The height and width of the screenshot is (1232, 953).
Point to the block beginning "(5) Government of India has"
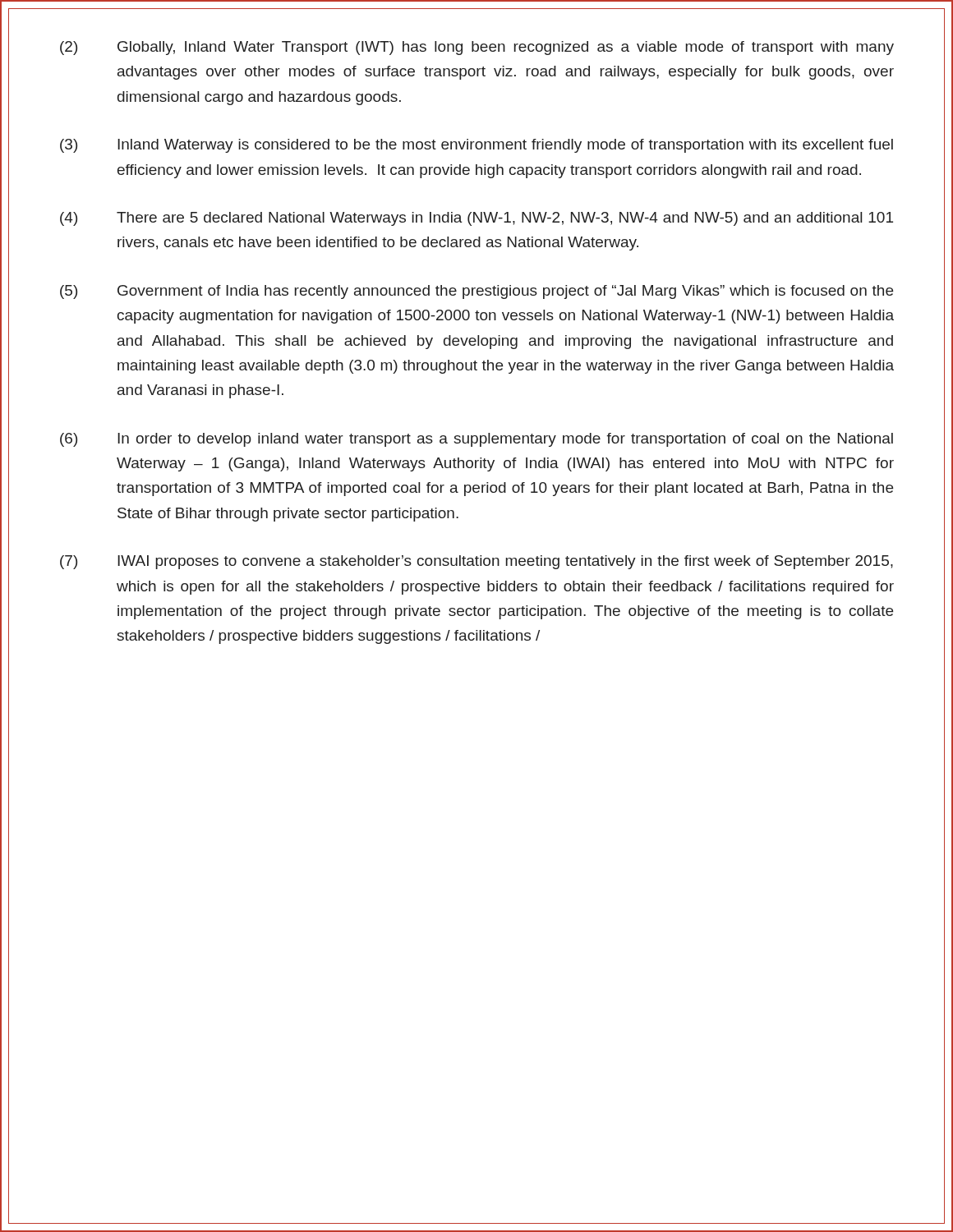[x=476, y=341]
